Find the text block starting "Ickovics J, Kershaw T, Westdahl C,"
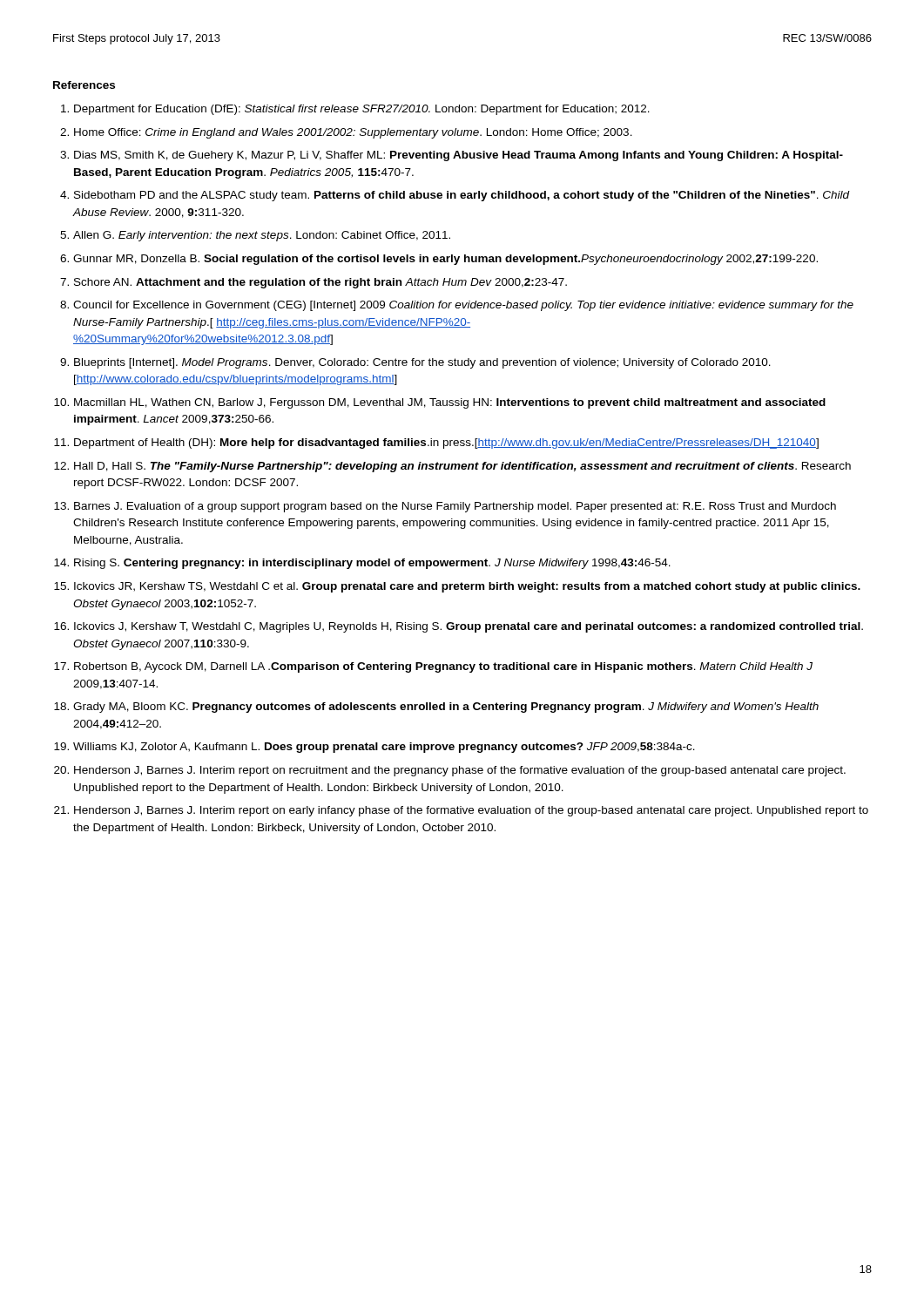924x1307 pixels. pos(469,635)
